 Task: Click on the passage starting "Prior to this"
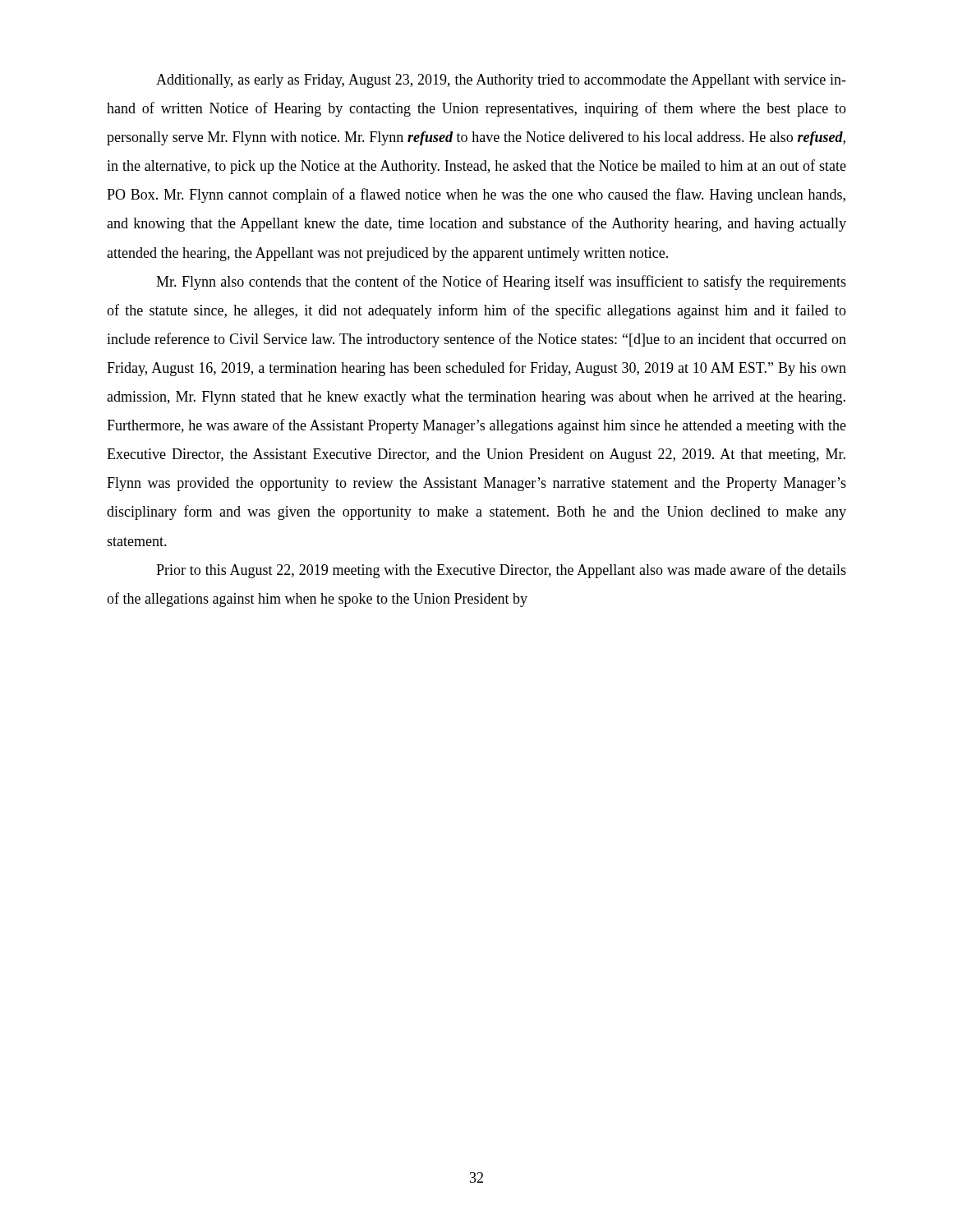(476, 584)
